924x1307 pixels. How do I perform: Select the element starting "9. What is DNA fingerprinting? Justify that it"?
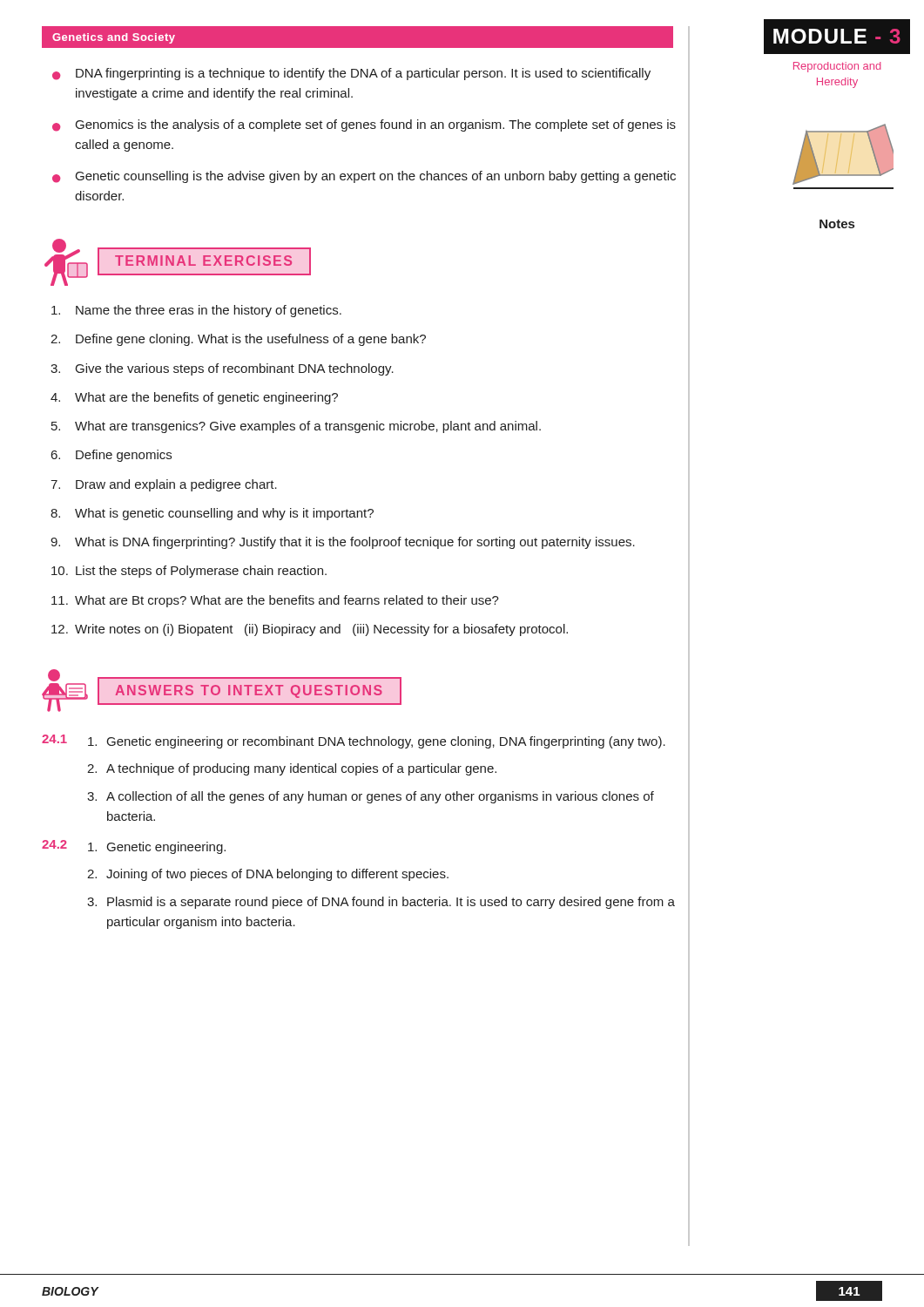(x=343, y=542)
